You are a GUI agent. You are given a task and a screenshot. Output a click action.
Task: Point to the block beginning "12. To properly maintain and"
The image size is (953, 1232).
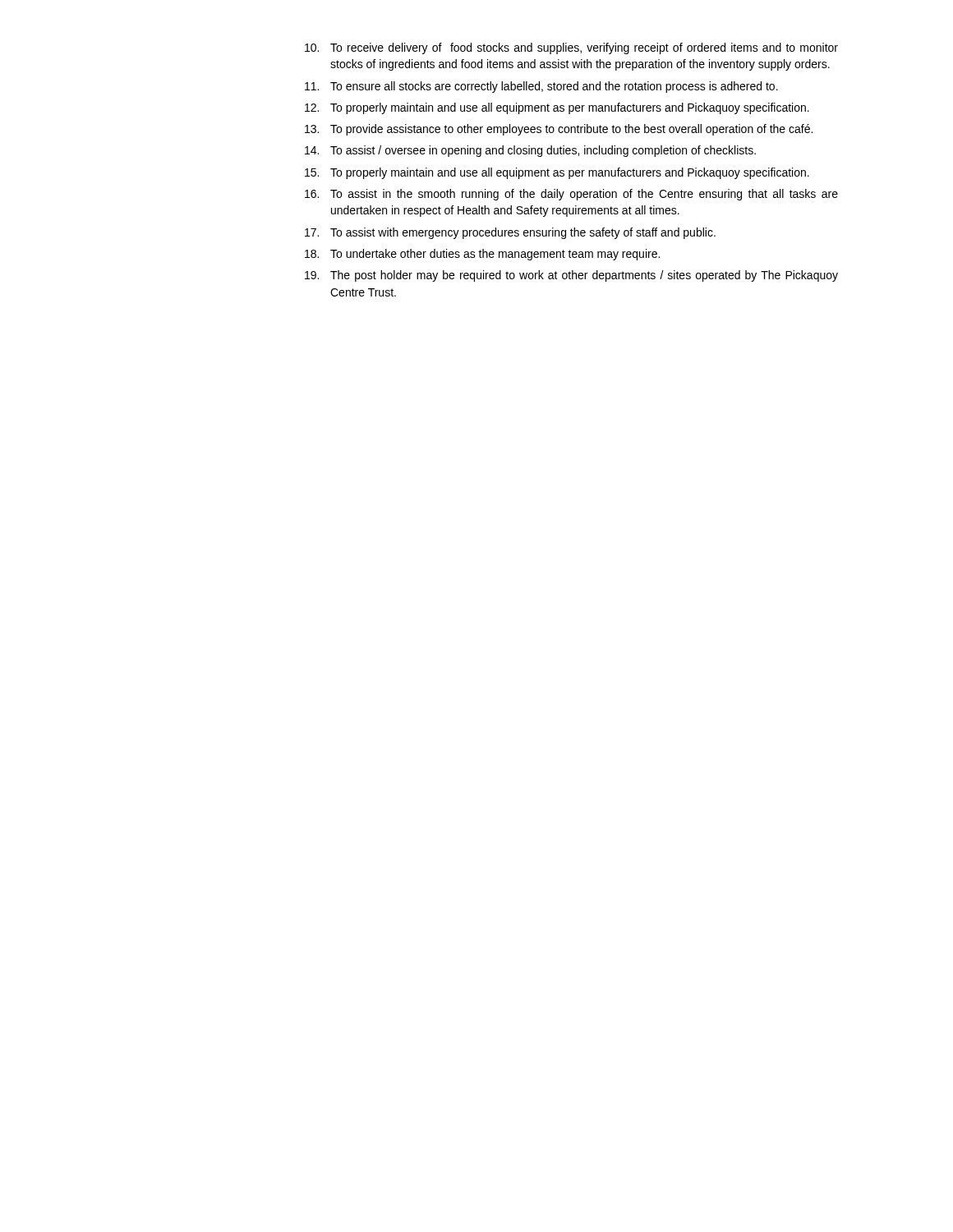(x=557, y=108)
